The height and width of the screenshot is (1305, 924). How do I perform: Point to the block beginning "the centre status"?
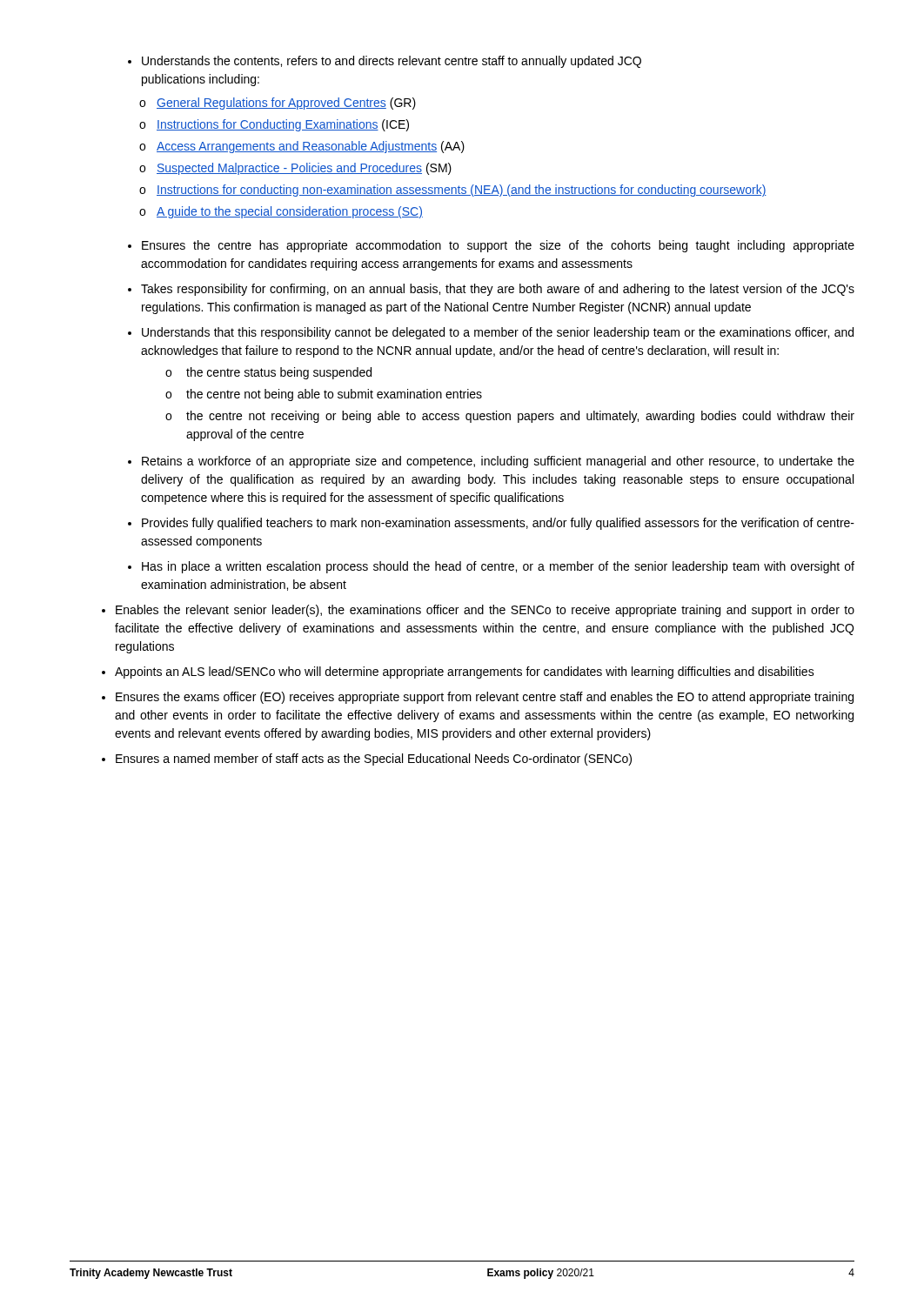tap(268, 373)
